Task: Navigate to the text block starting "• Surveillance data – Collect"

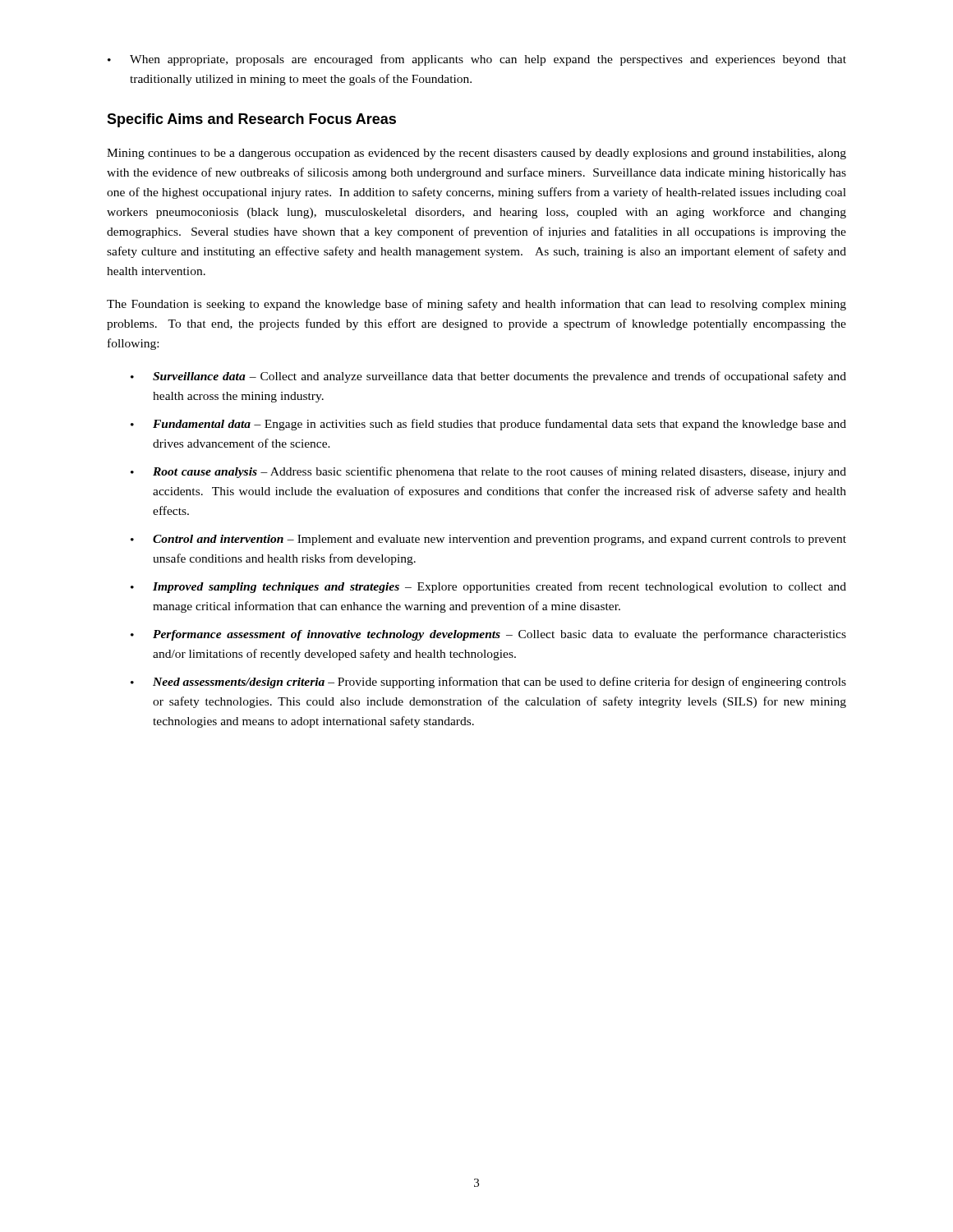Action: (488, 386)
